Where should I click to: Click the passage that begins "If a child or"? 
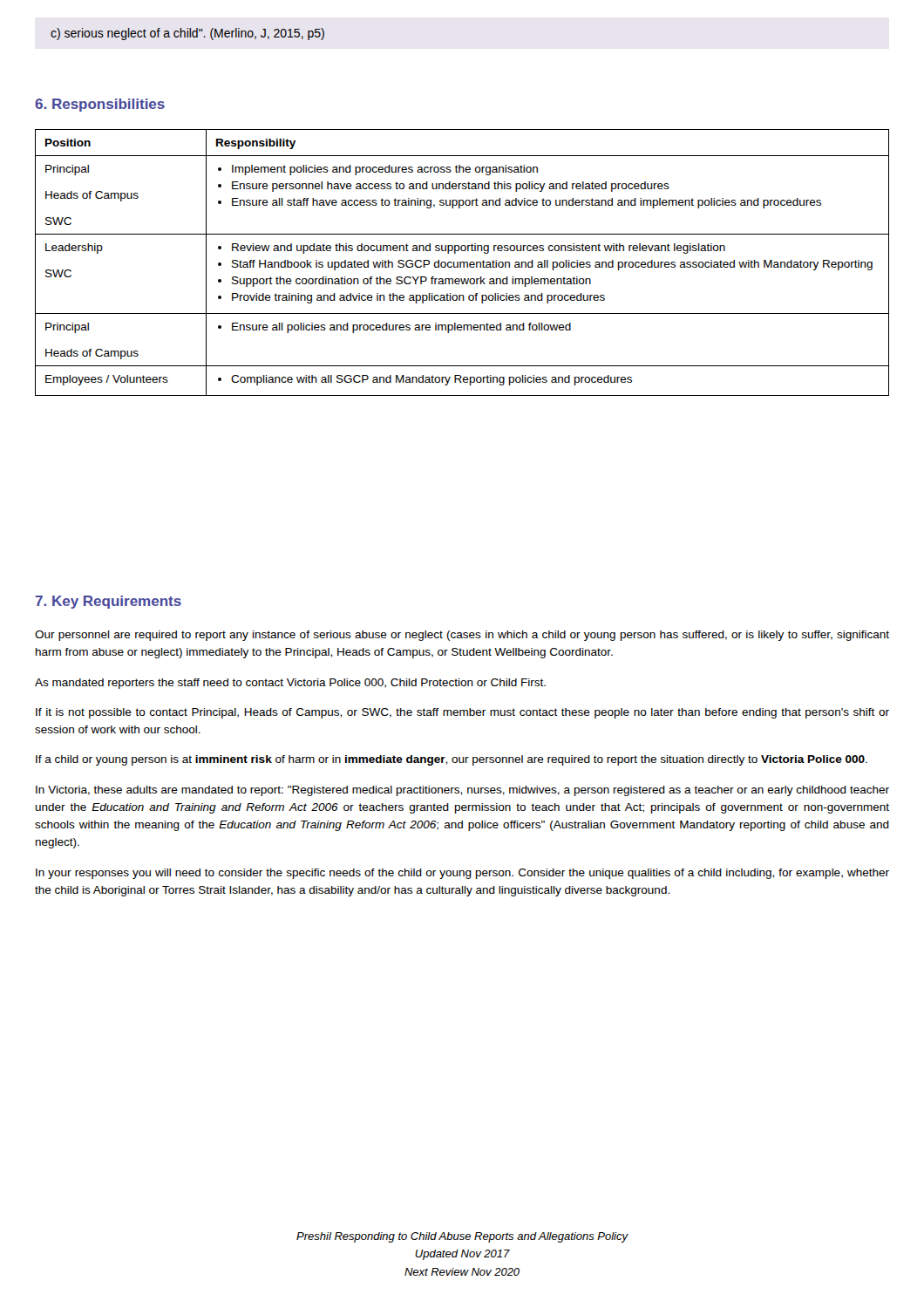(462, 760)
